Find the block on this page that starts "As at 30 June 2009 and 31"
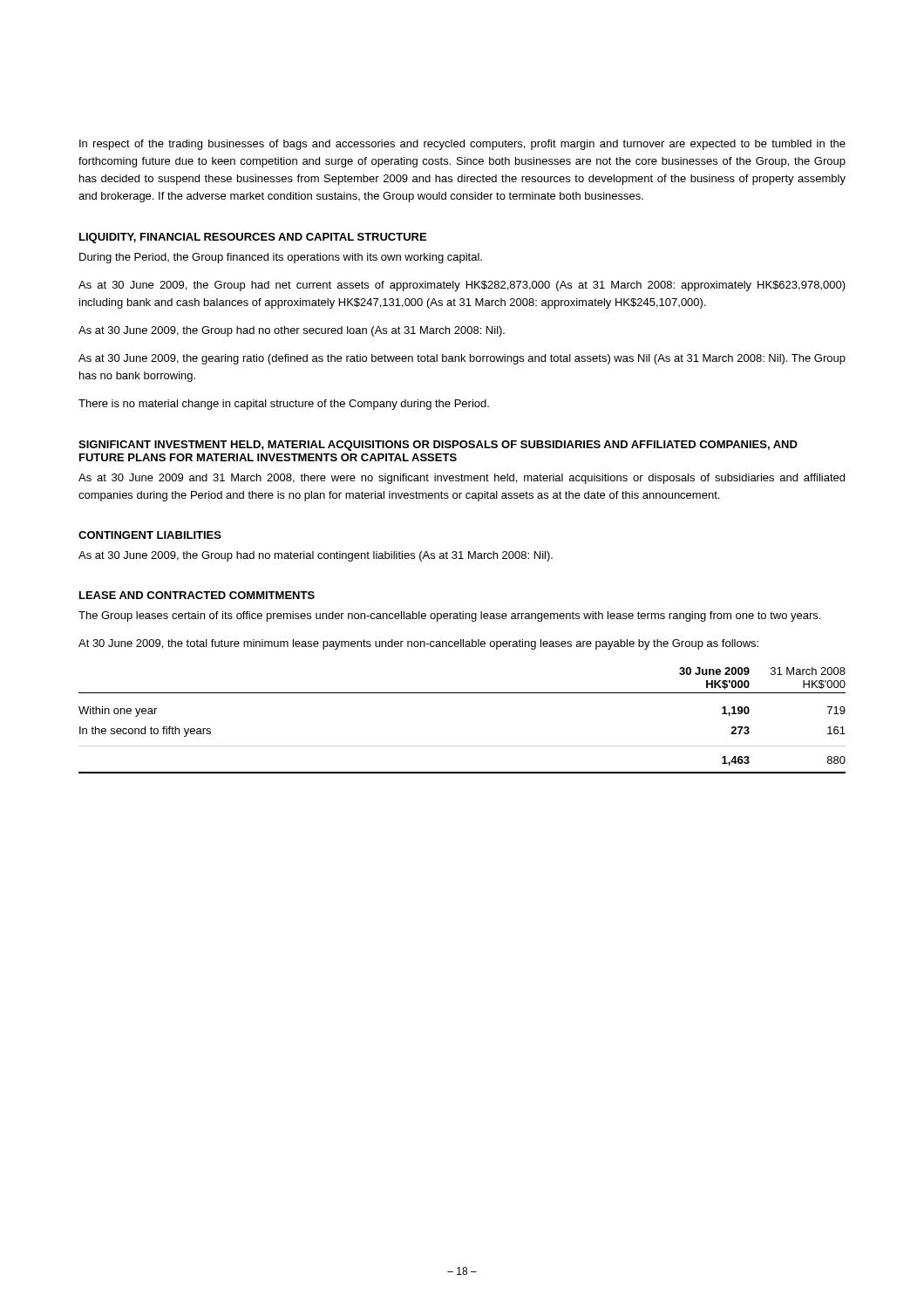Viewport: 924px width, 1308px height. [x=462, y=486]
